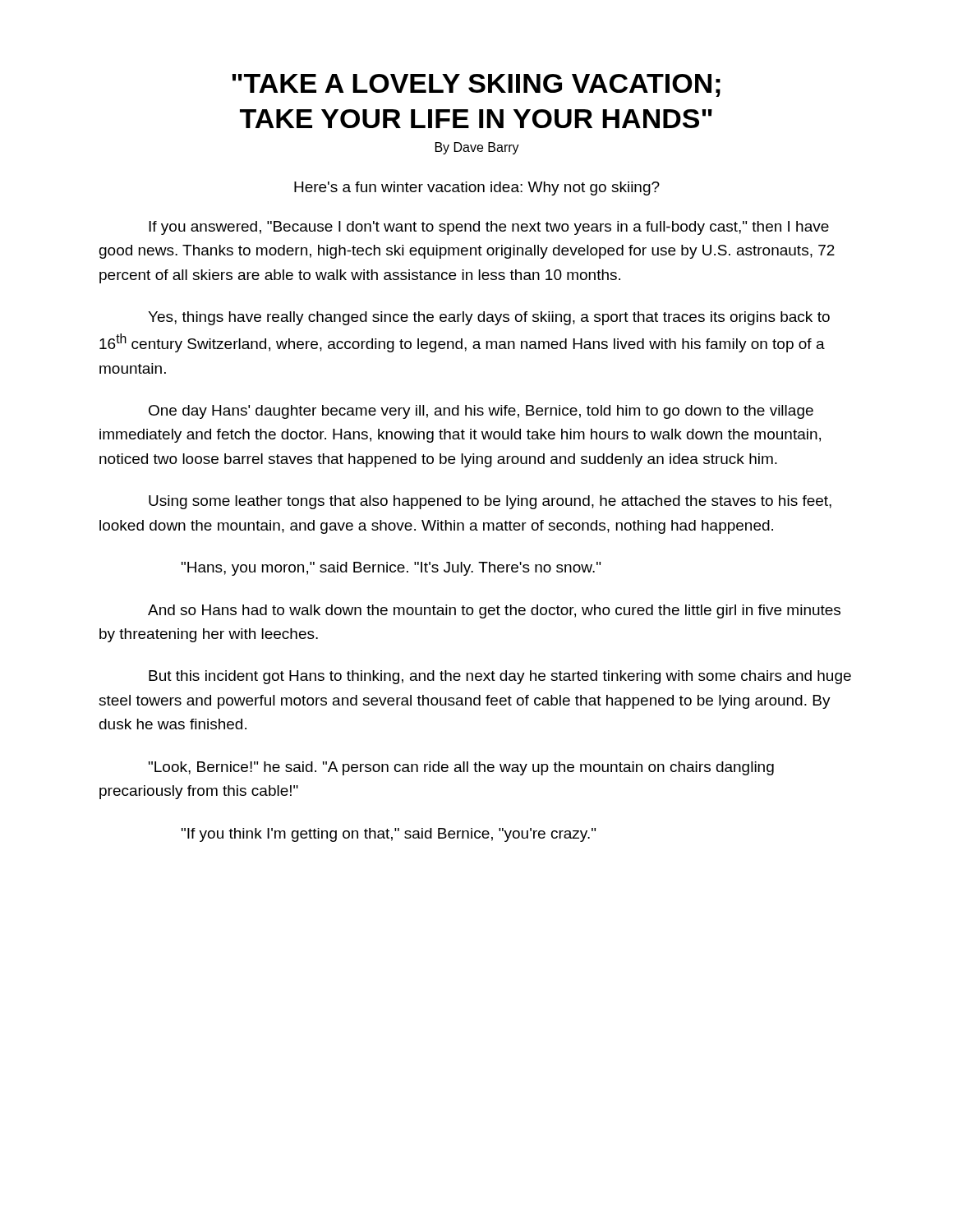Locate the passage starting "Using some leather tongs that also happened to"

click(466, 513)
